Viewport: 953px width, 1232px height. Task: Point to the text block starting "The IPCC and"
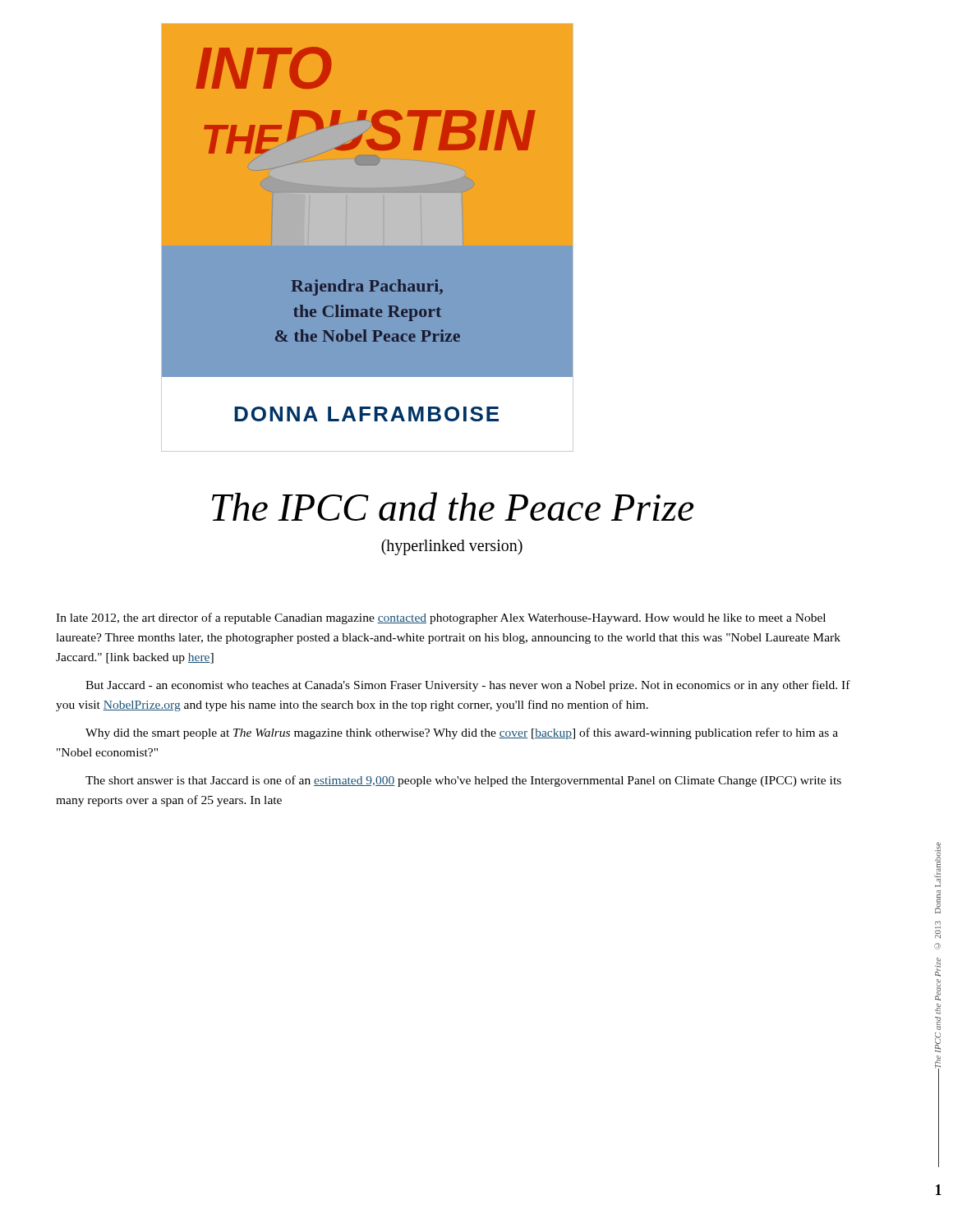coord(452,507)
